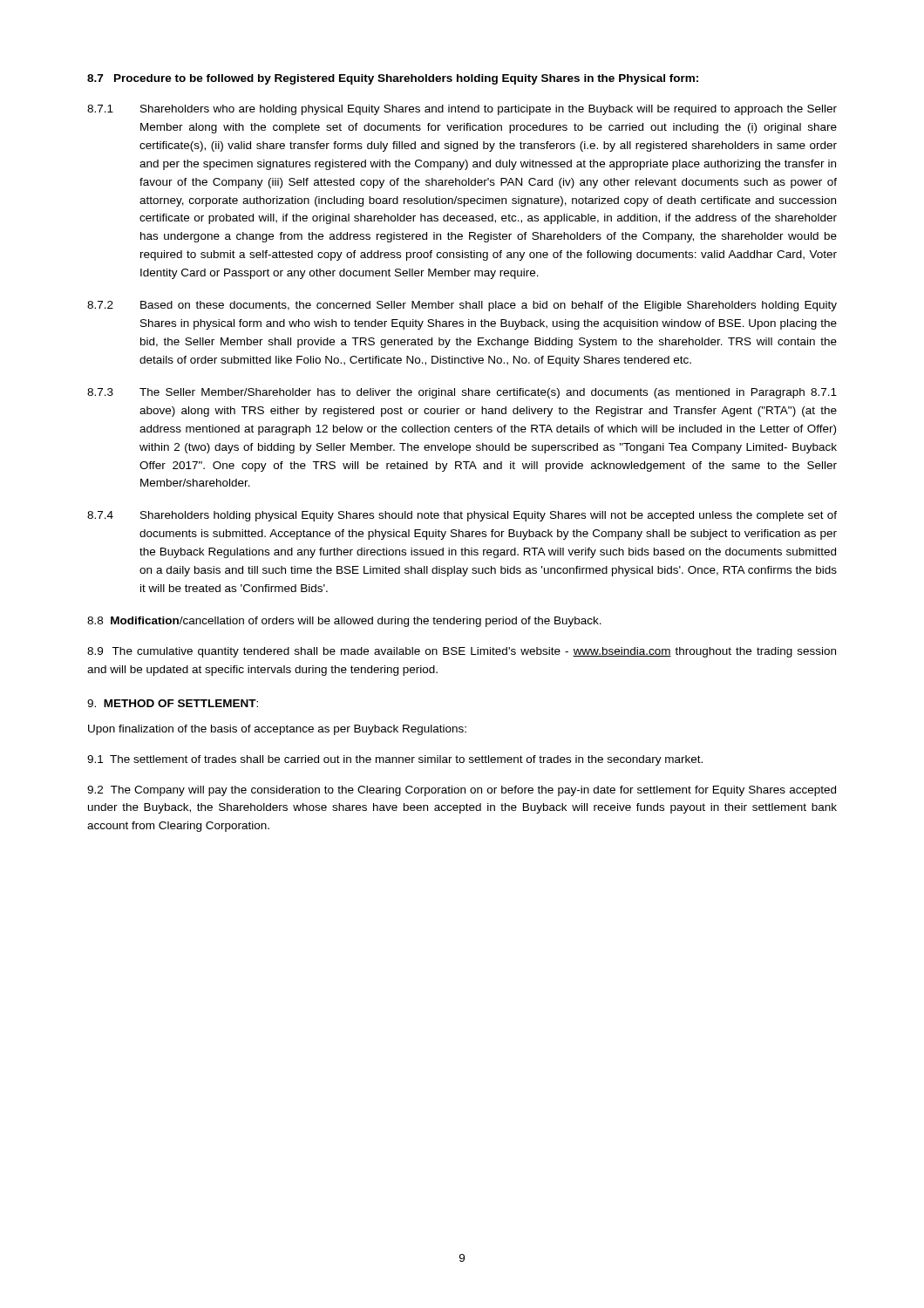Select the region starting "2 The Company will pay the consideration to"
This screenshot has height=1308, width=924.
(462, 807)
